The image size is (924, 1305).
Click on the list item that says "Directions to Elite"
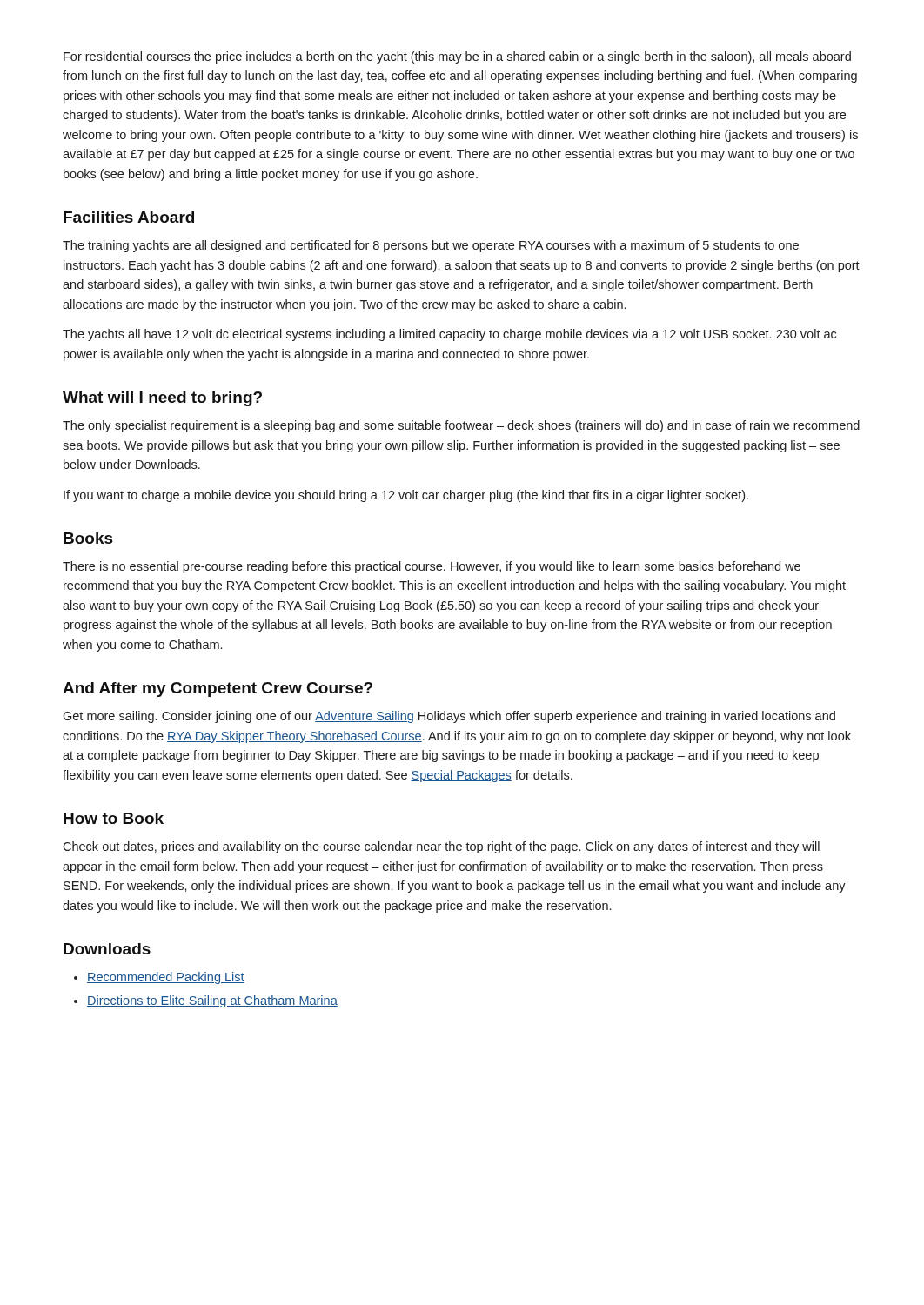pyautogui.click(x=212, y=1000)
